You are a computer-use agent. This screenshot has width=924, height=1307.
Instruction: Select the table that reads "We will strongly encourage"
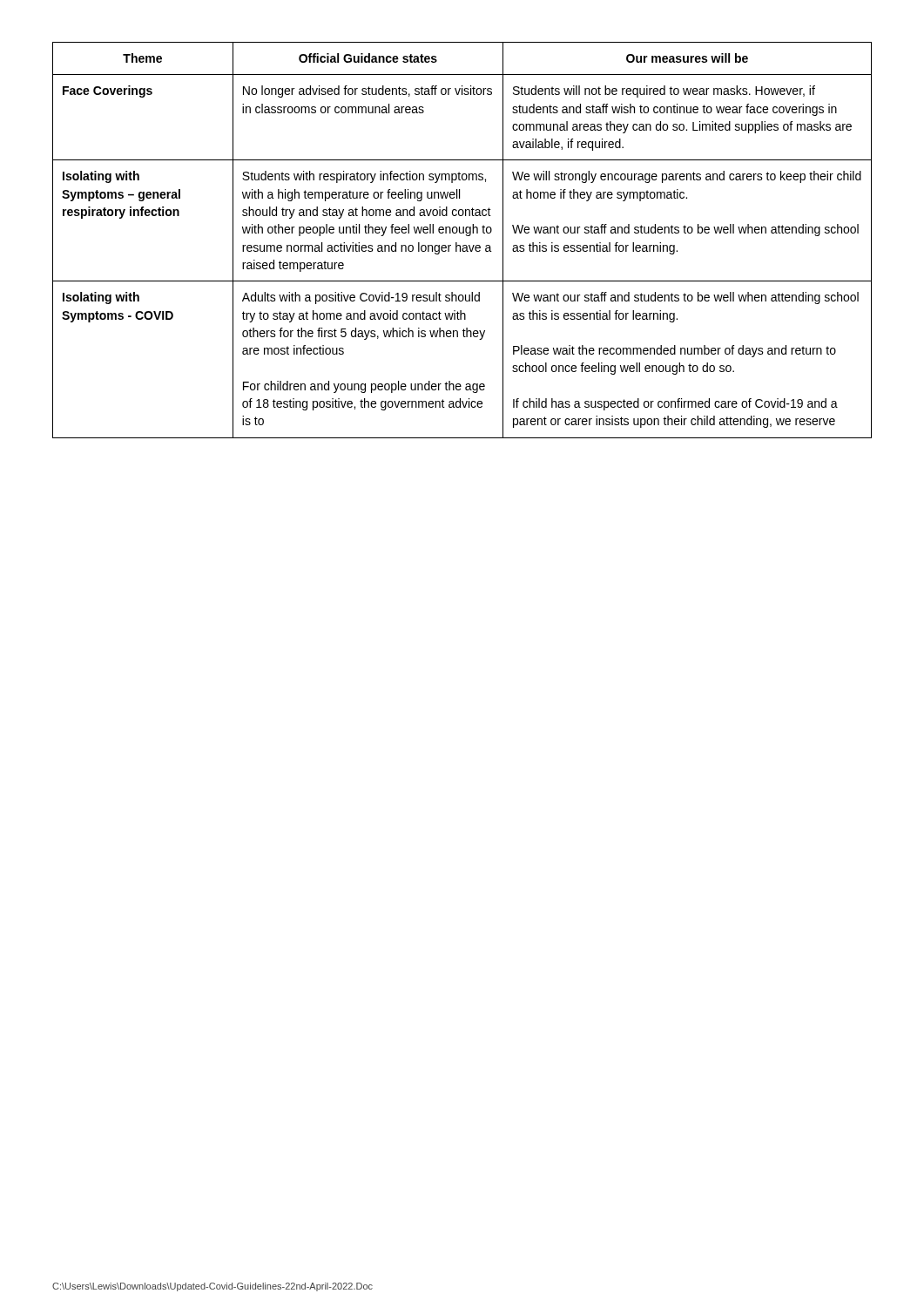(x=462, y=240)
